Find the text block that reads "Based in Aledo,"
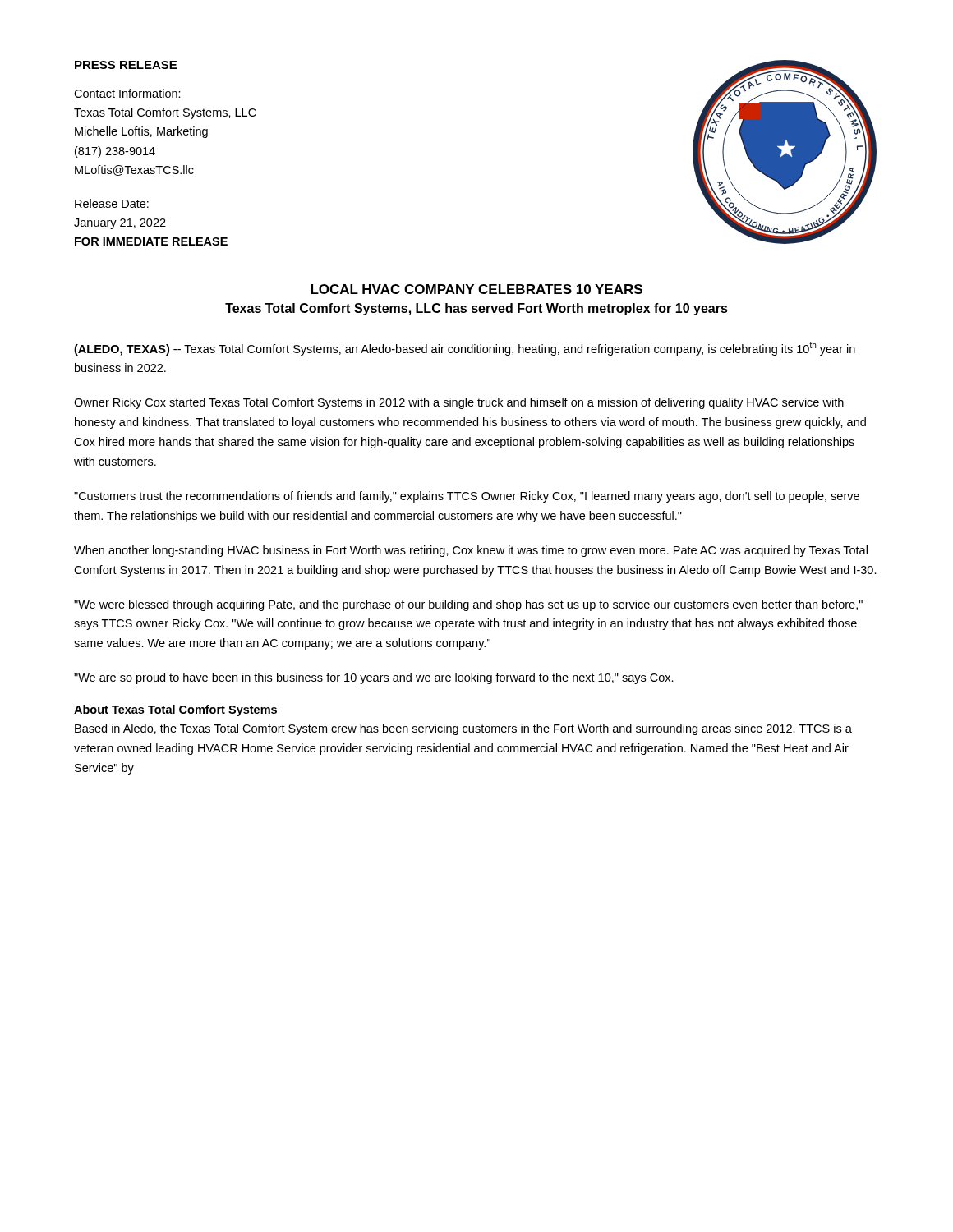This screenshot has height=1232, width=953. point(463,748)
